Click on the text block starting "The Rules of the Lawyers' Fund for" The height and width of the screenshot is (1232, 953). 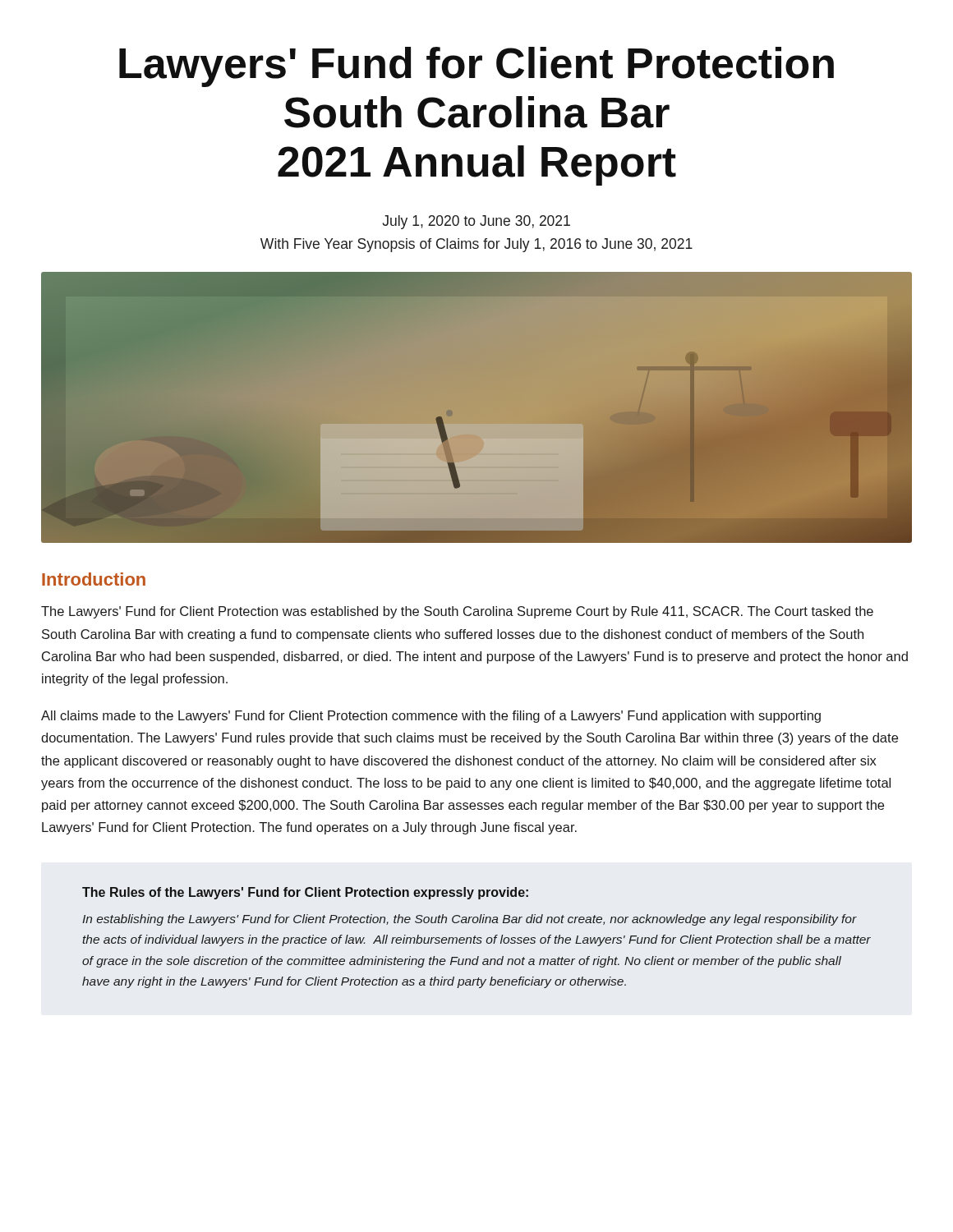[x=476, y=939]
